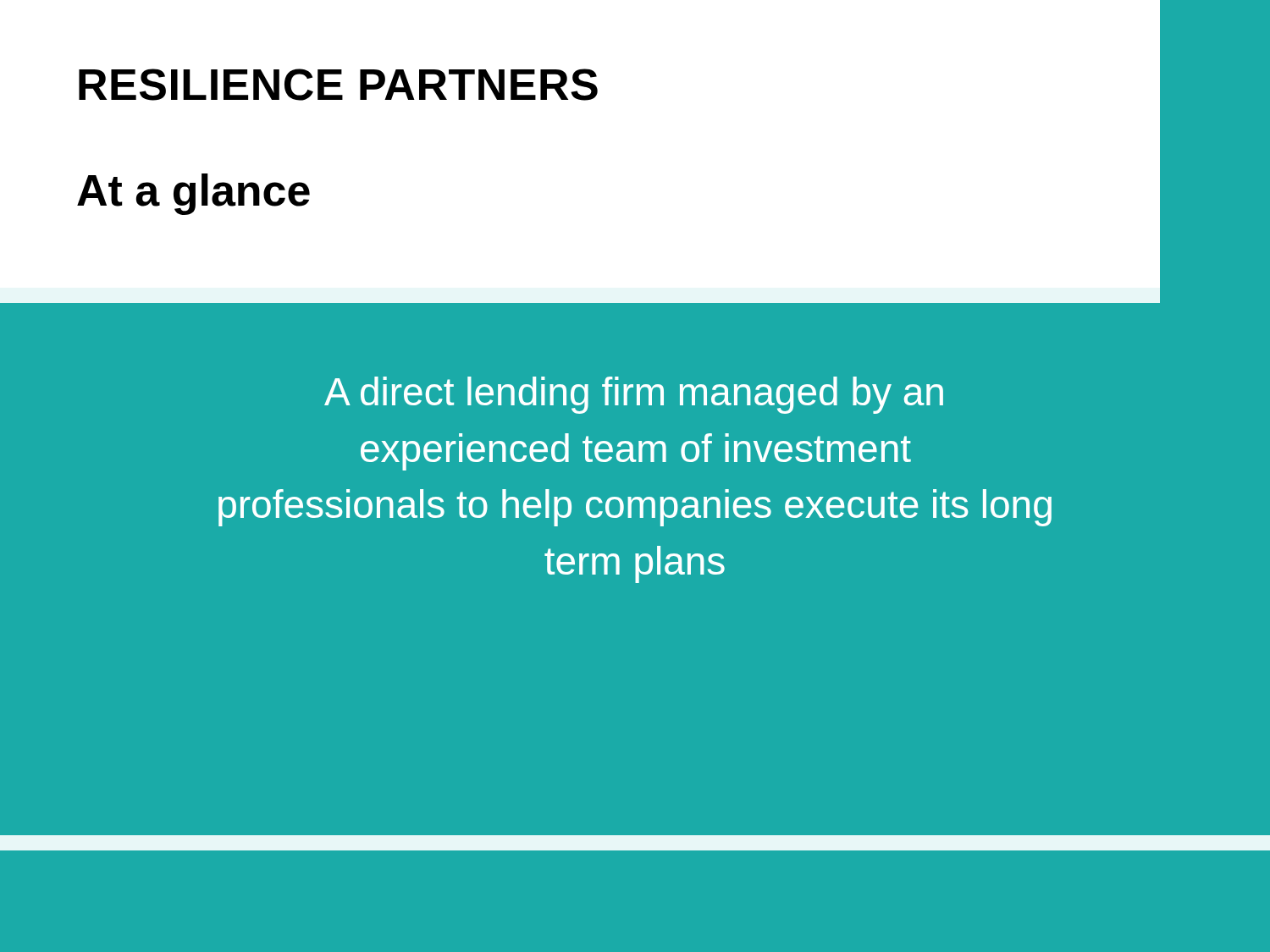Click on the text block starting "RESILIENCE PARTNERS"
Viewport: 1270px width, 952px height.
(x=338, y=85)
